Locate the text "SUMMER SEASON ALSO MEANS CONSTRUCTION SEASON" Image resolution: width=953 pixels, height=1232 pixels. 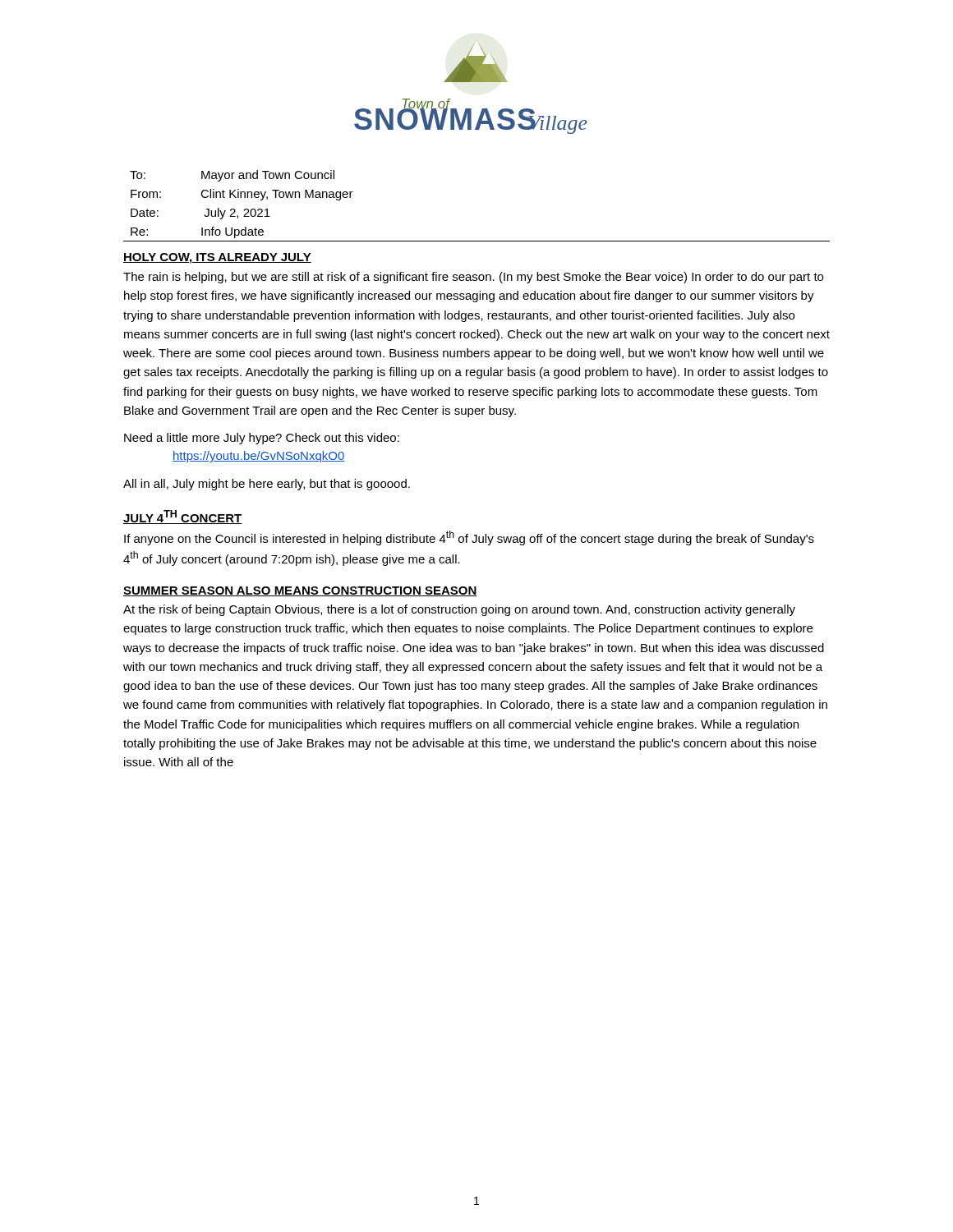tap(300, 590)
